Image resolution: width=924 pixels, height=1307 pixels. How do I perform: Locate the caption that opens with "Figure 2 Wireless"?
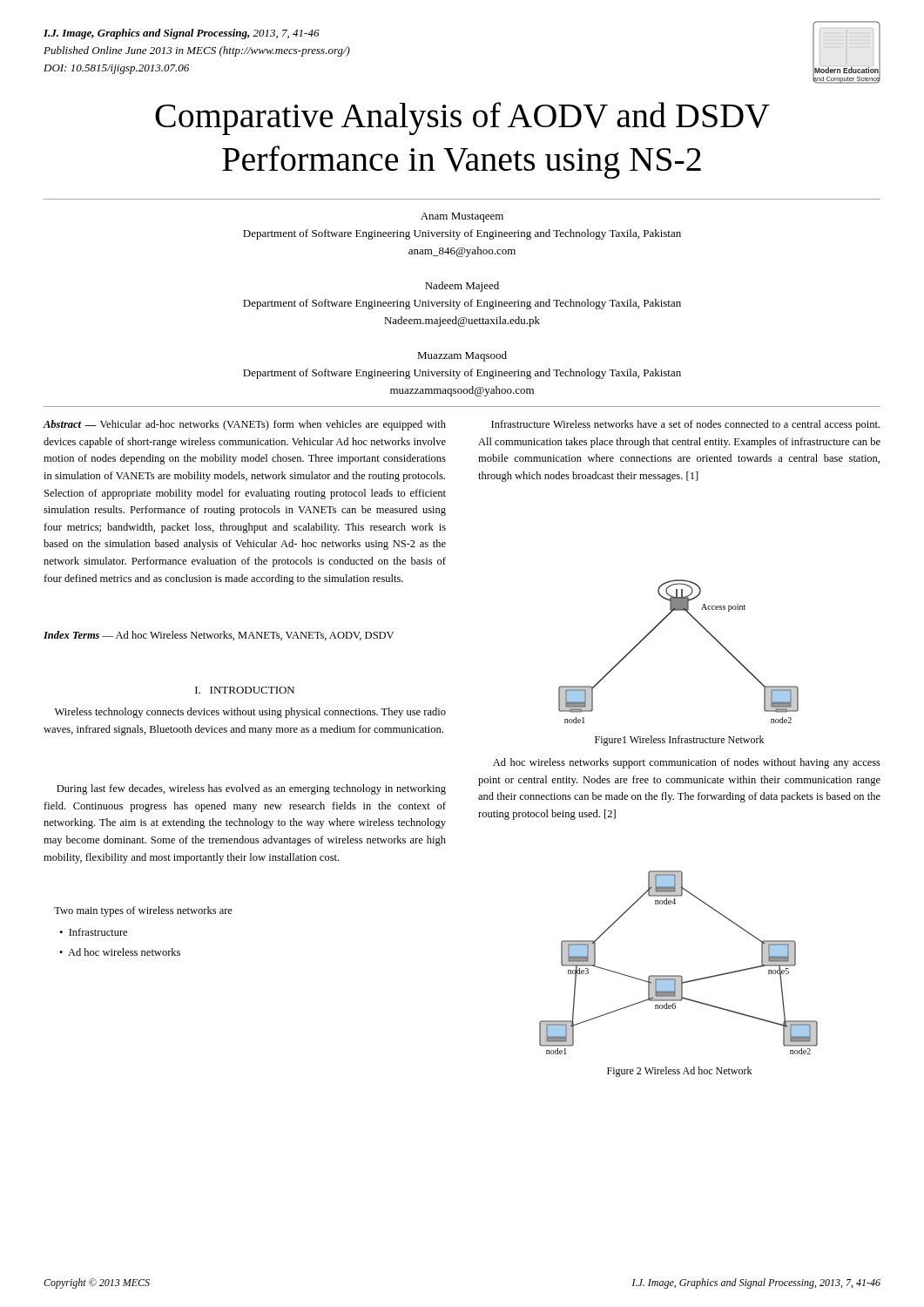tap(679, 1071)
